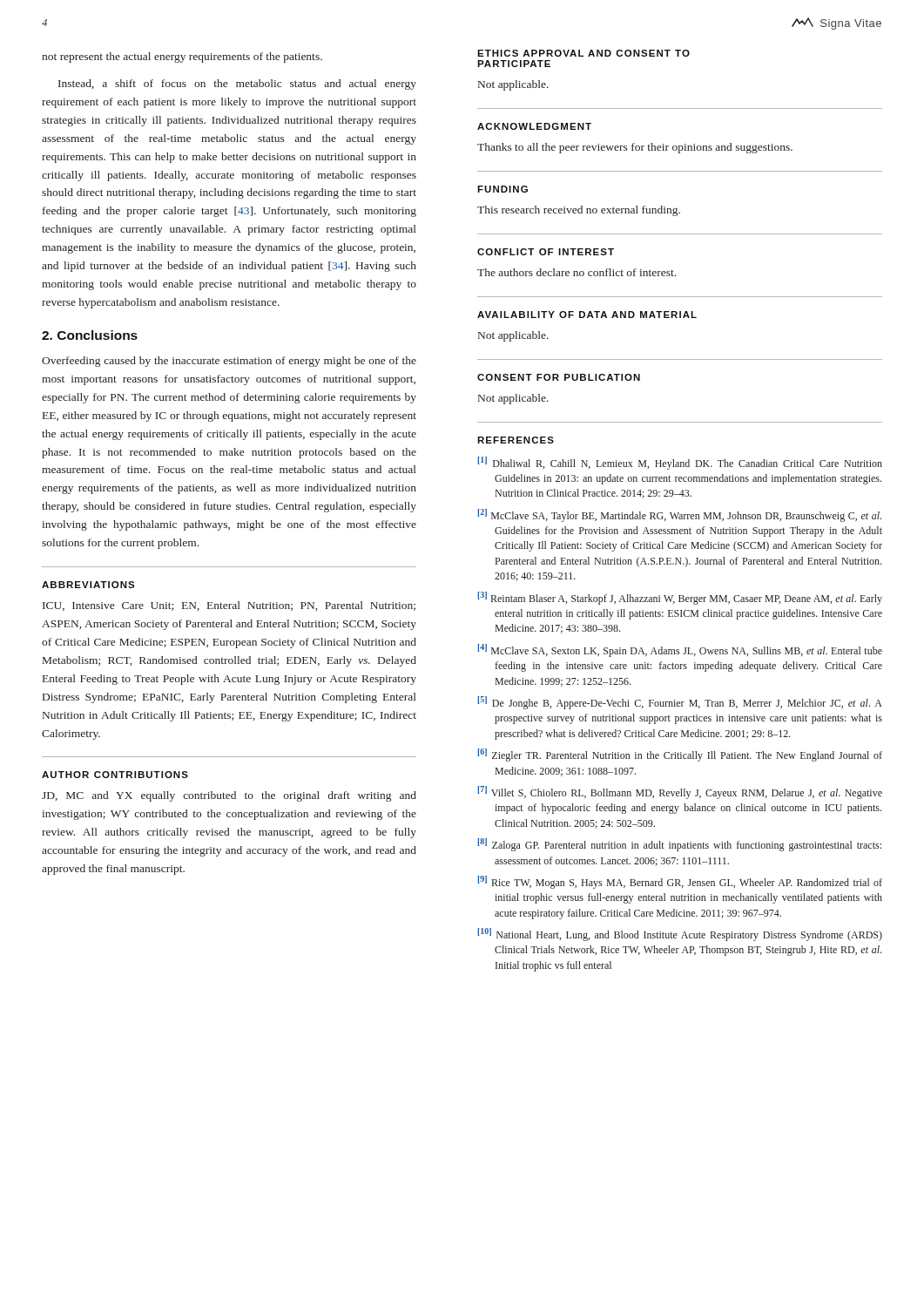Locate the block starting "CONSENT FOR PUBLICATION"
This screenshot has width=924, height=1307.
point(559,377)
